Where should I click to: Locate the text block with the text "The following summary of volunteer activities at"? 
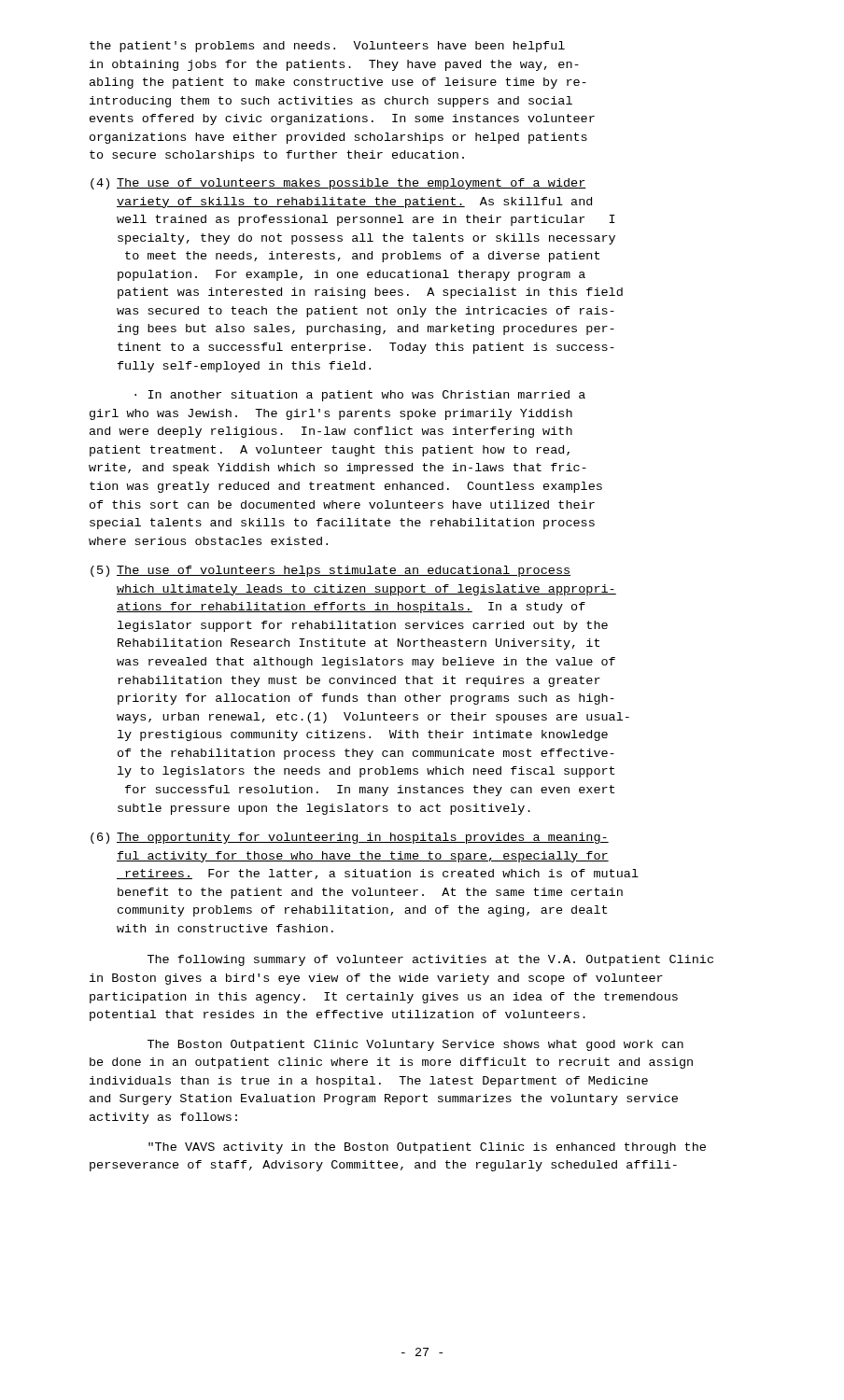point(401,988)
